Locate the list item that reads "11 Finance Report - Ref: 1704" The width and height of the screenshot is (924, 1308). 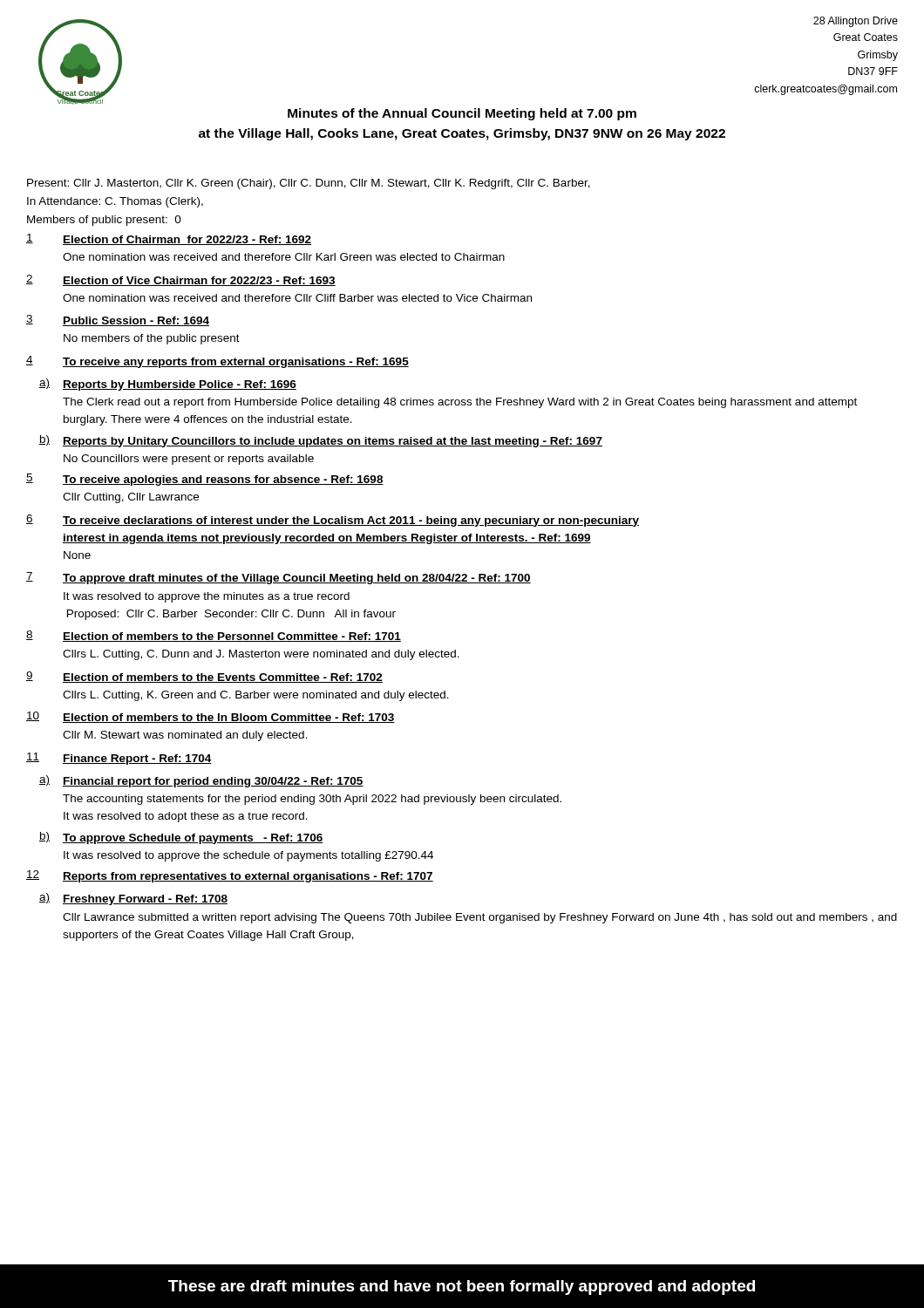point(119,759)
